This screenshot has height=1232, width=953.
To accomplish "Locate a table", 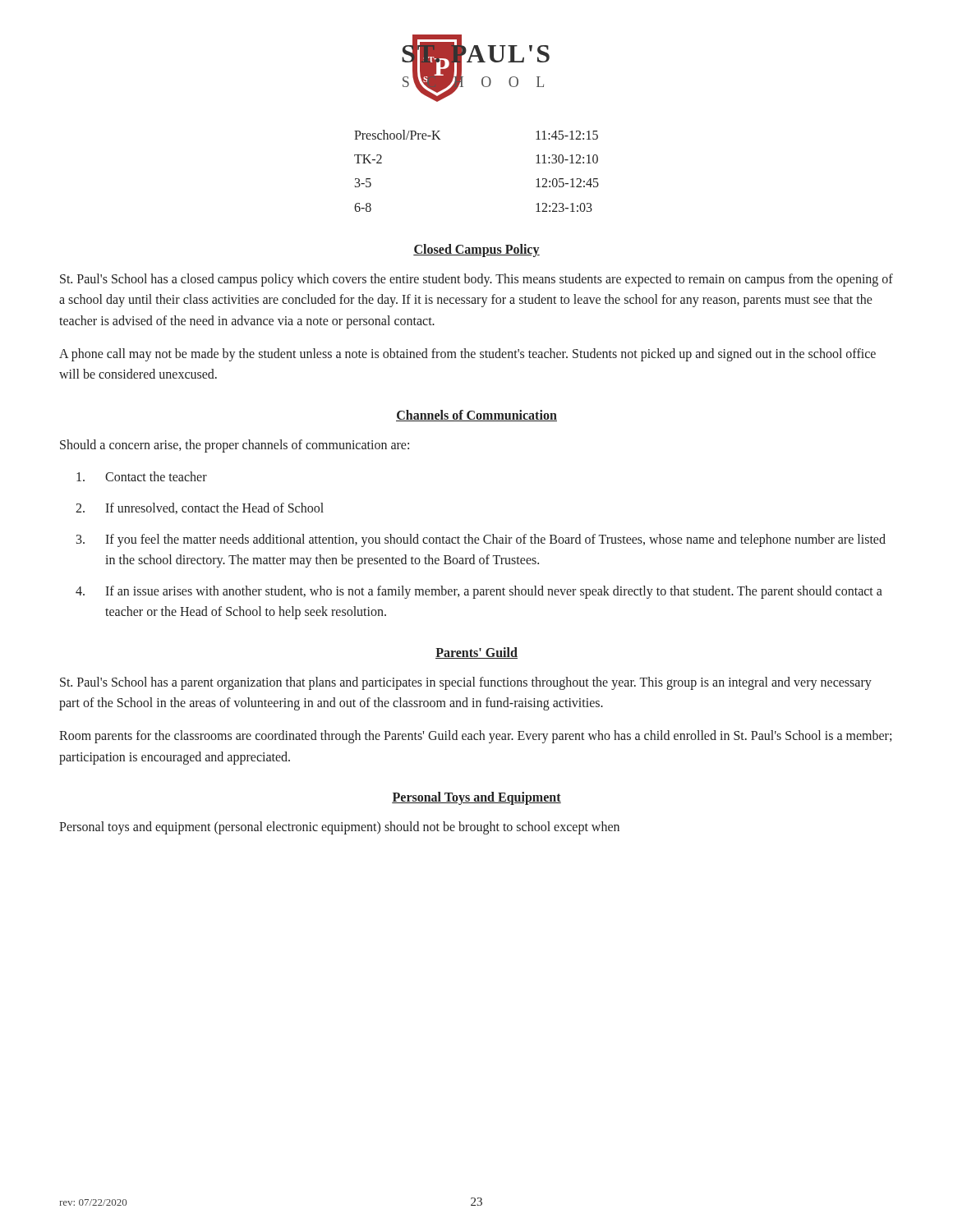I will [x=476, y=171].
